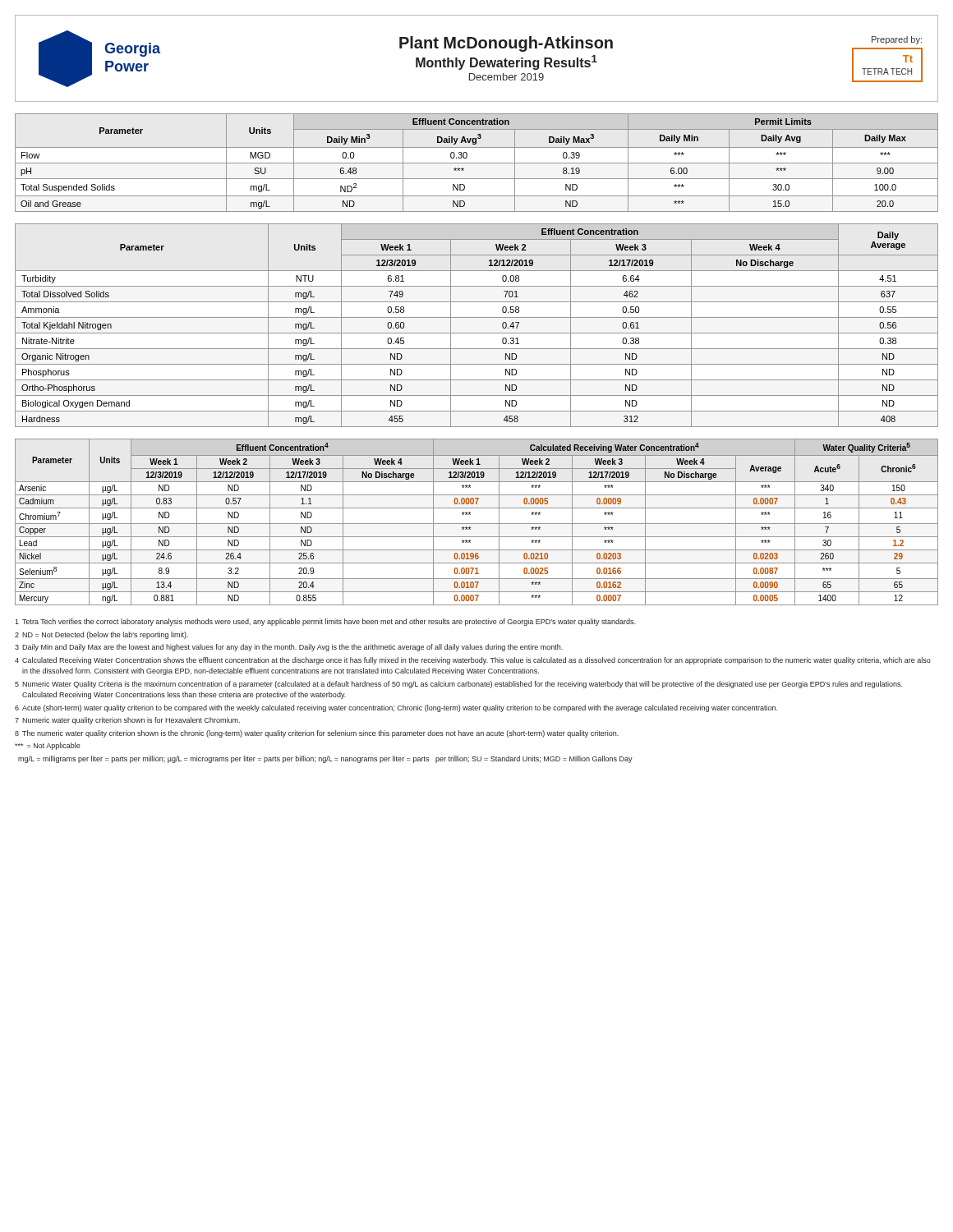Viewport: 953px width, 1232px height.
Task: Click the passage that begins "1 Tetra Tech verifies"
Action: point(325,623)
